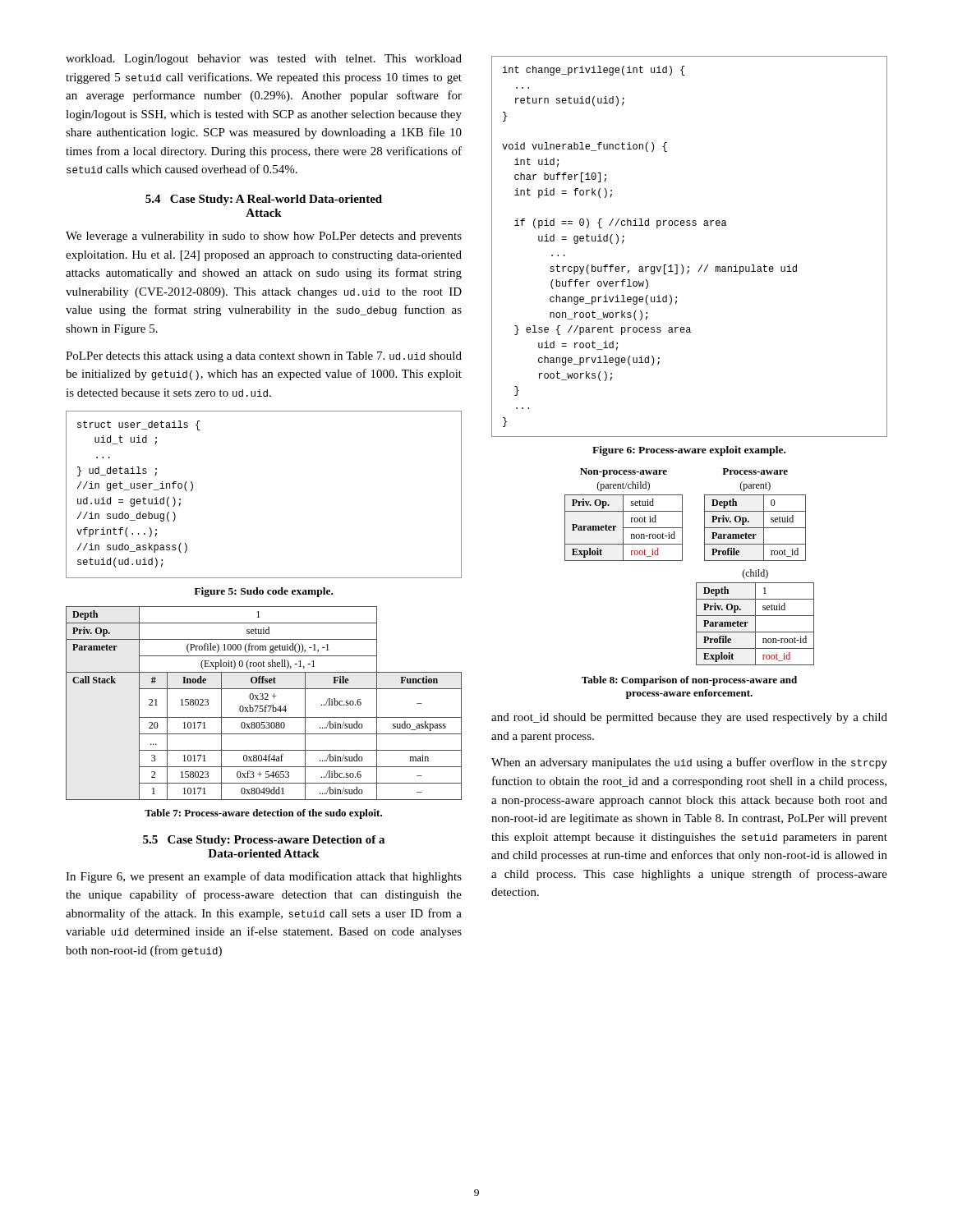Point to the text block starting "Table 8: Comparison of non-process-aware andprocess-aware"
This screenshot has height=1232, width=953.
689,686
